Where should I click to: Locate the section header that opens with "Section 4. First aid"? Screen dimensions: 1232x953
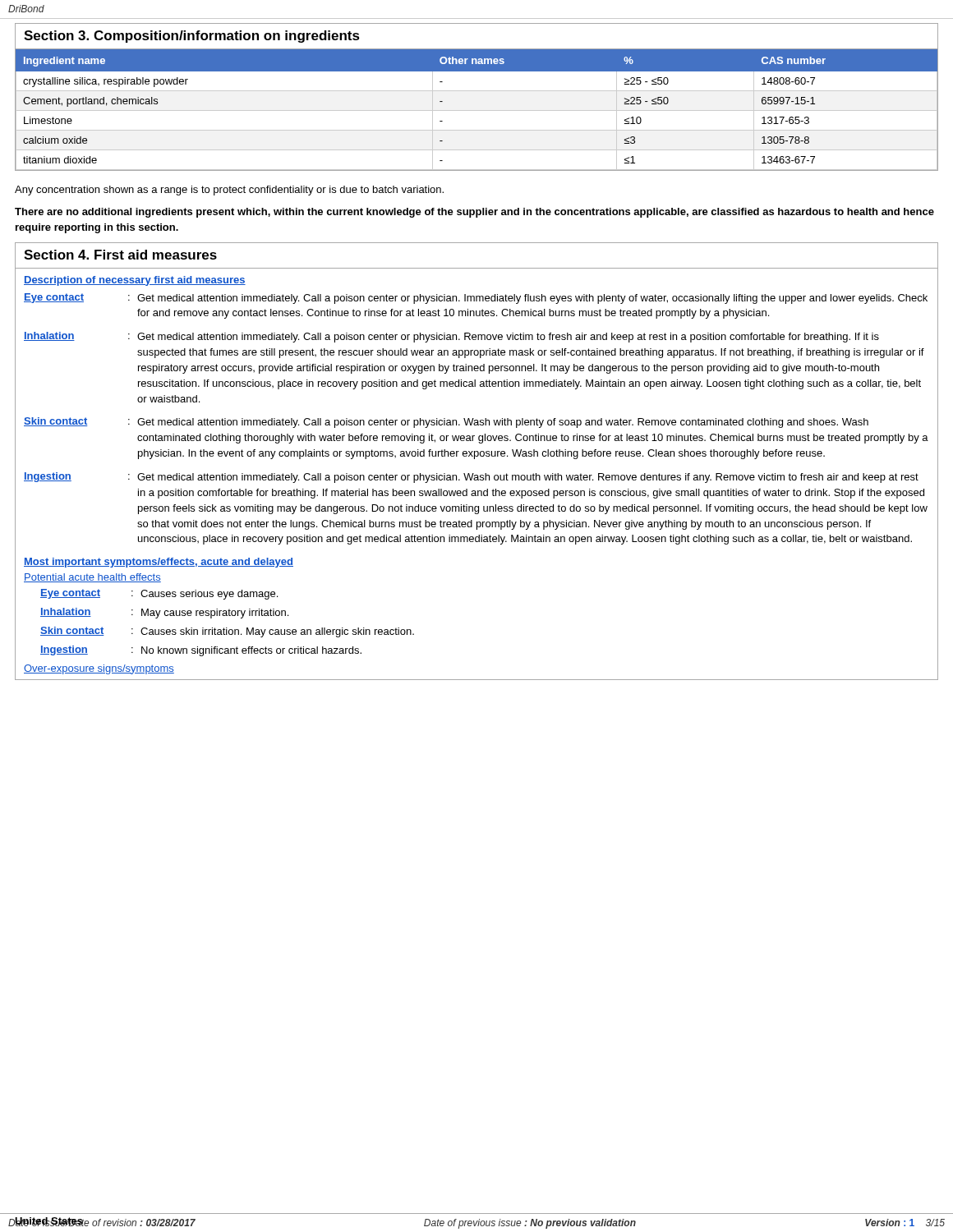point(120,255)
